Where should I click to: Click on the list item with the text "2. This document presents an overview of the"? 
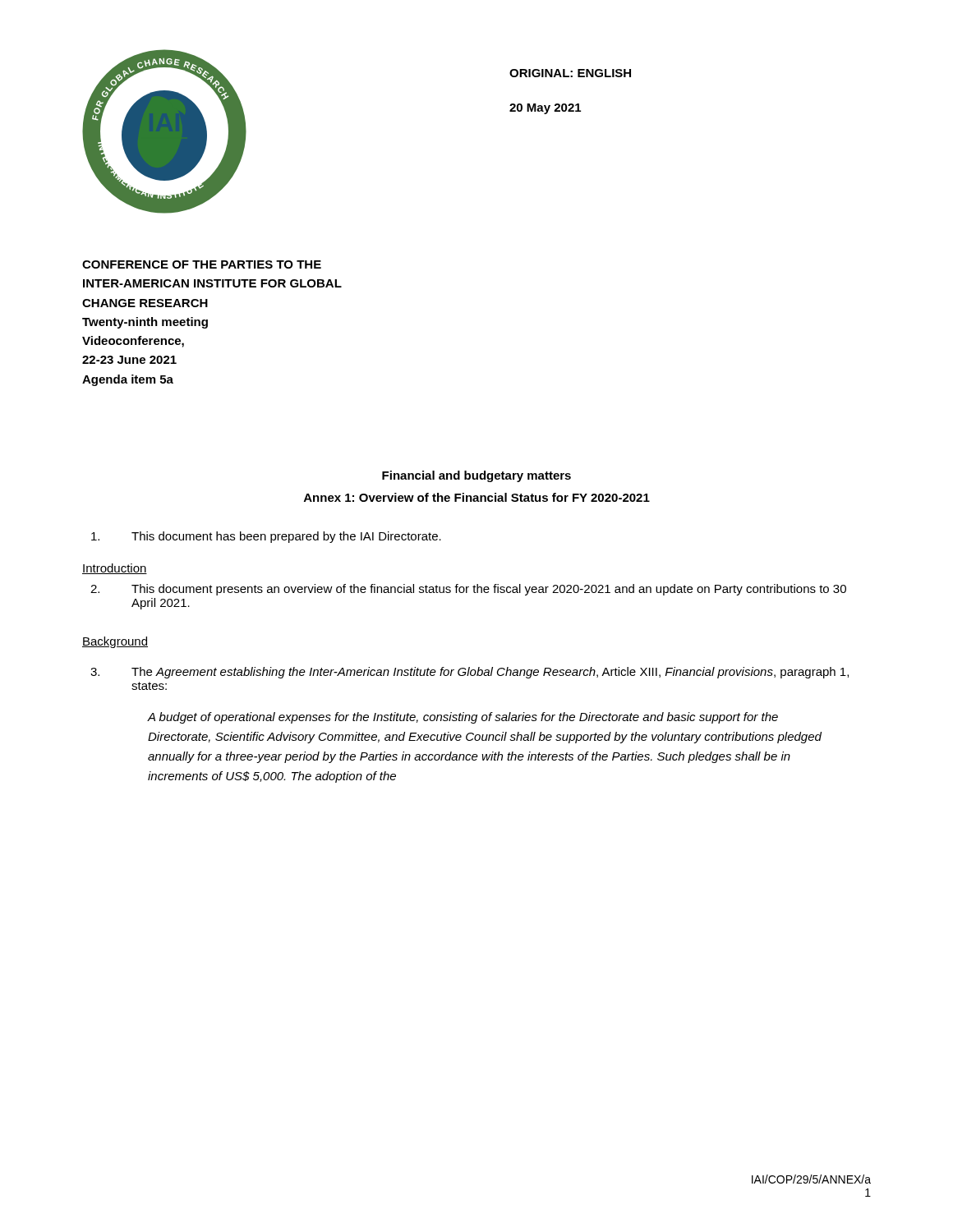[476, 595]
